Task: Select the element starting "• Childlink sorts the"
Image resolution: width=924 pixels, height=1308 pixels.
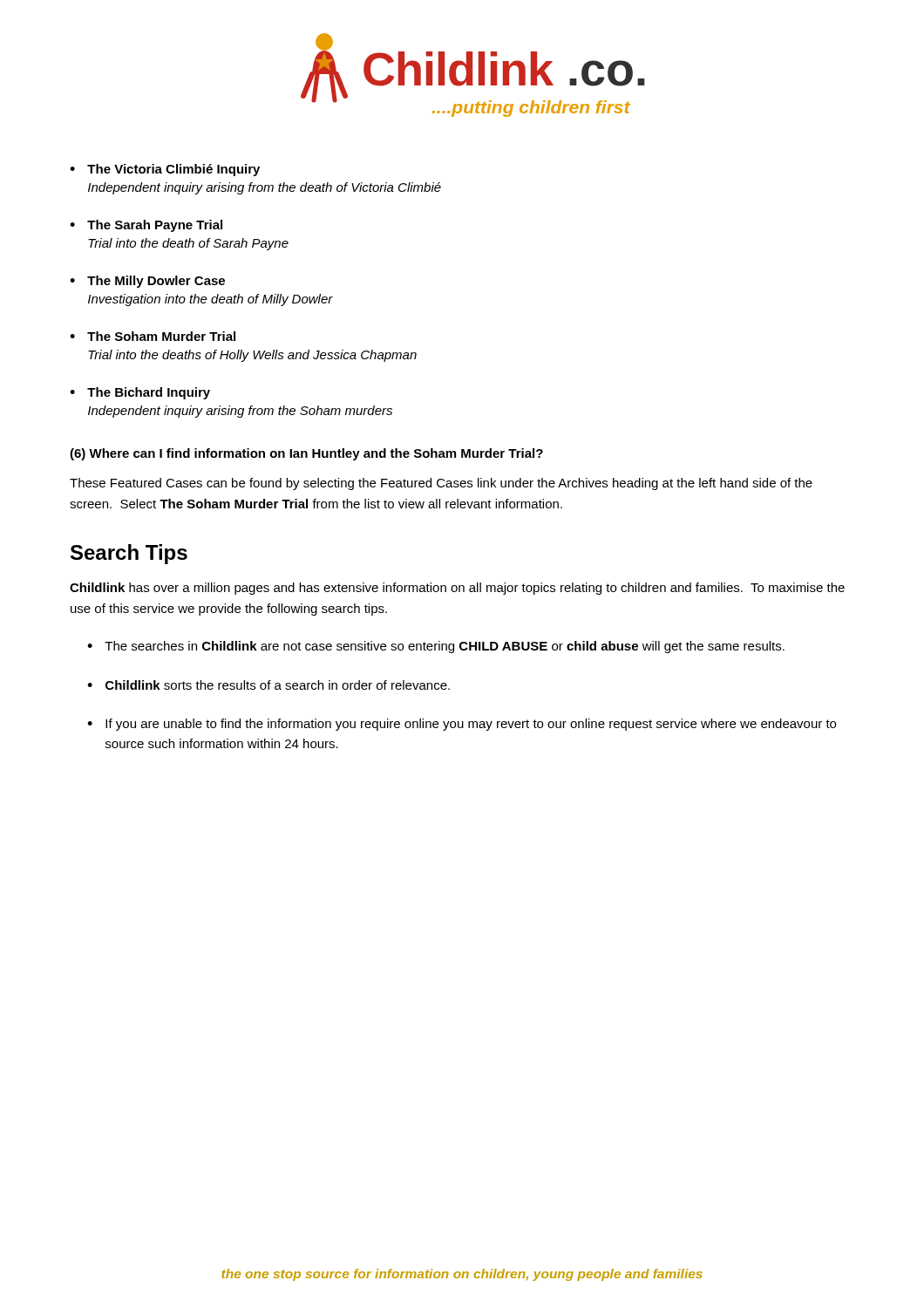Action: point(269,685)
